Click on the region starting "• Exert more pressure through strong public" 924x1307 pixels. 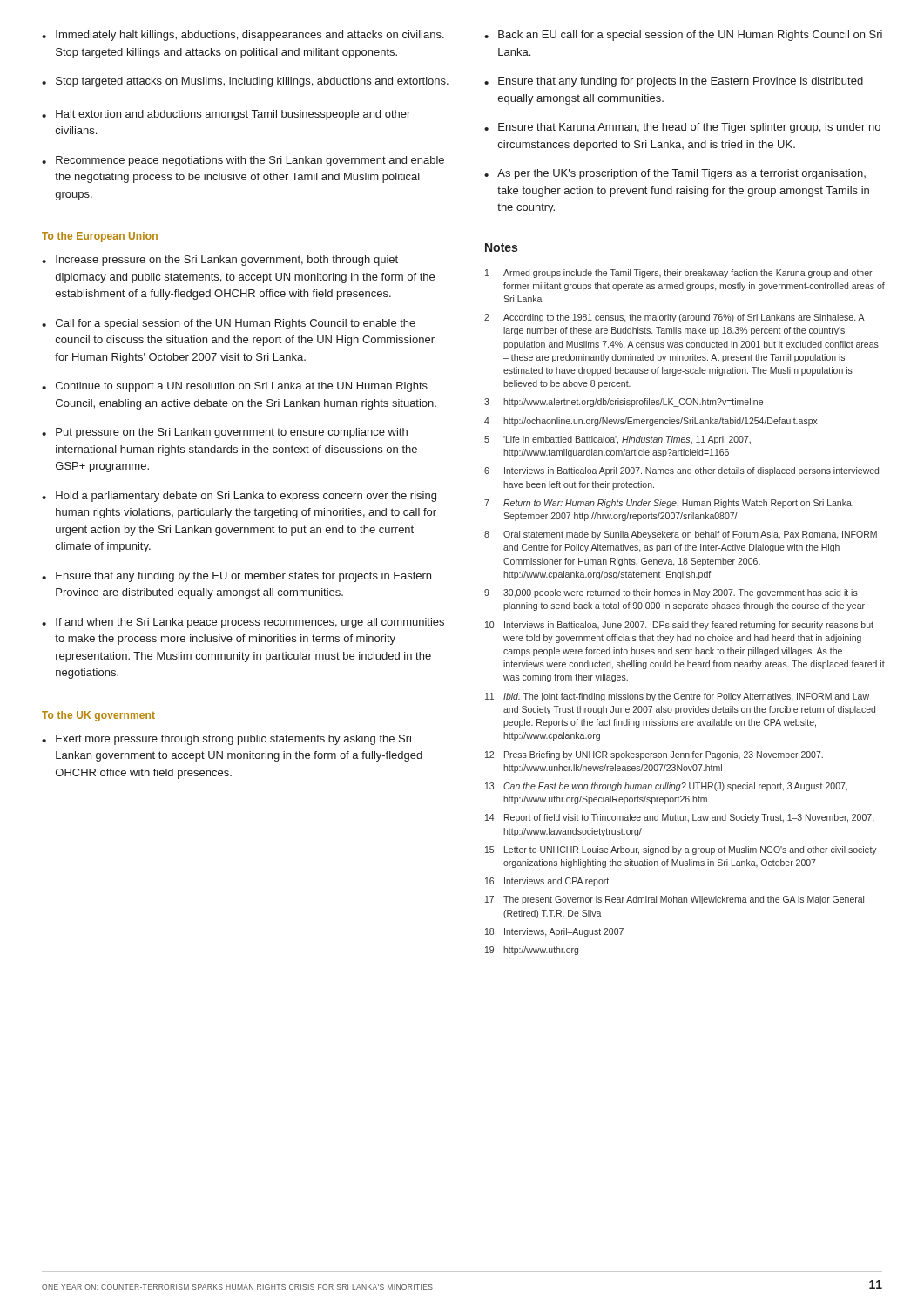tap(246, 755)
